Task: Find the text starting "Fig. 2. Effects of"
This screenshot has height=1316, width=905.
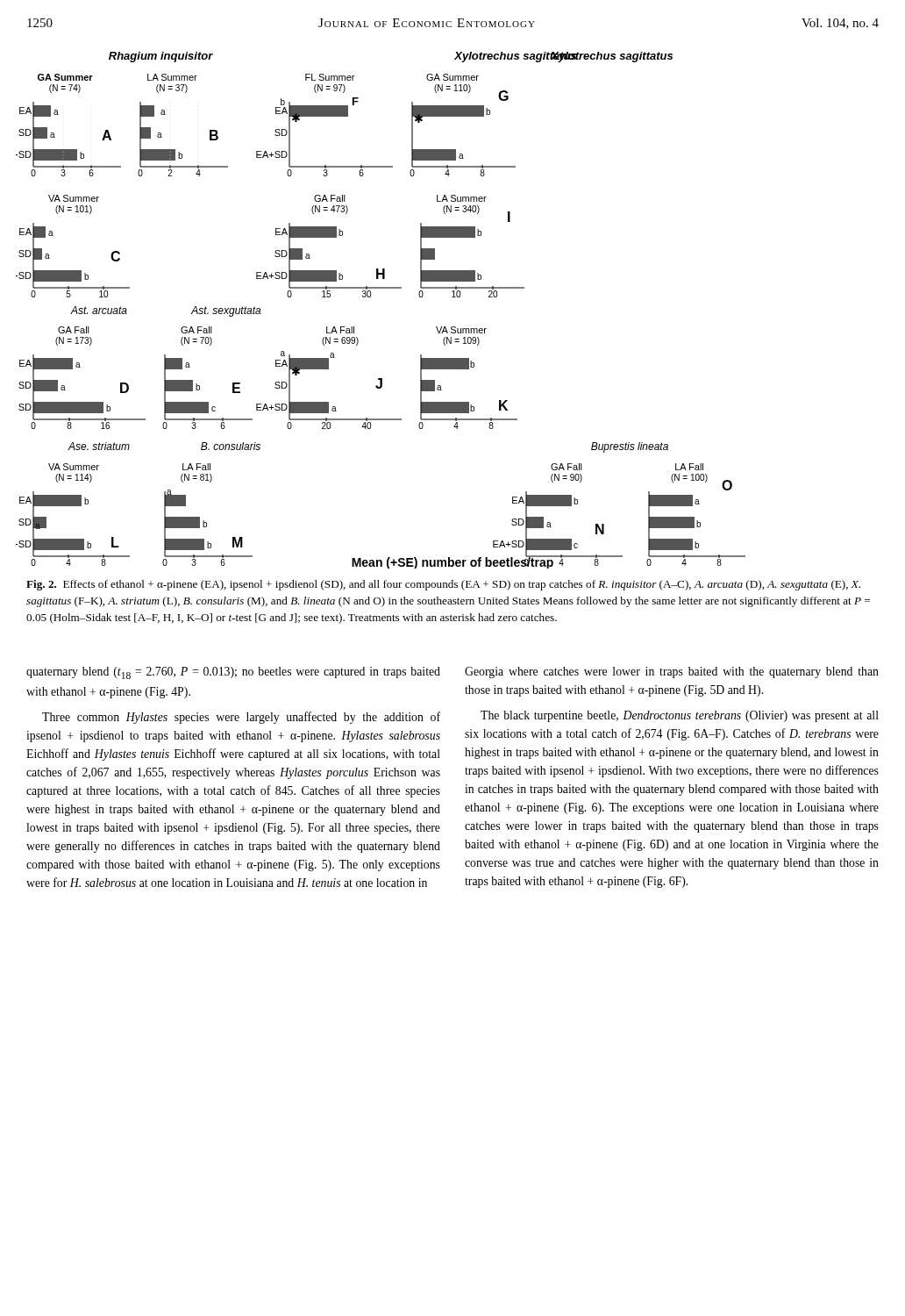Action: click(x=448, y=601)
